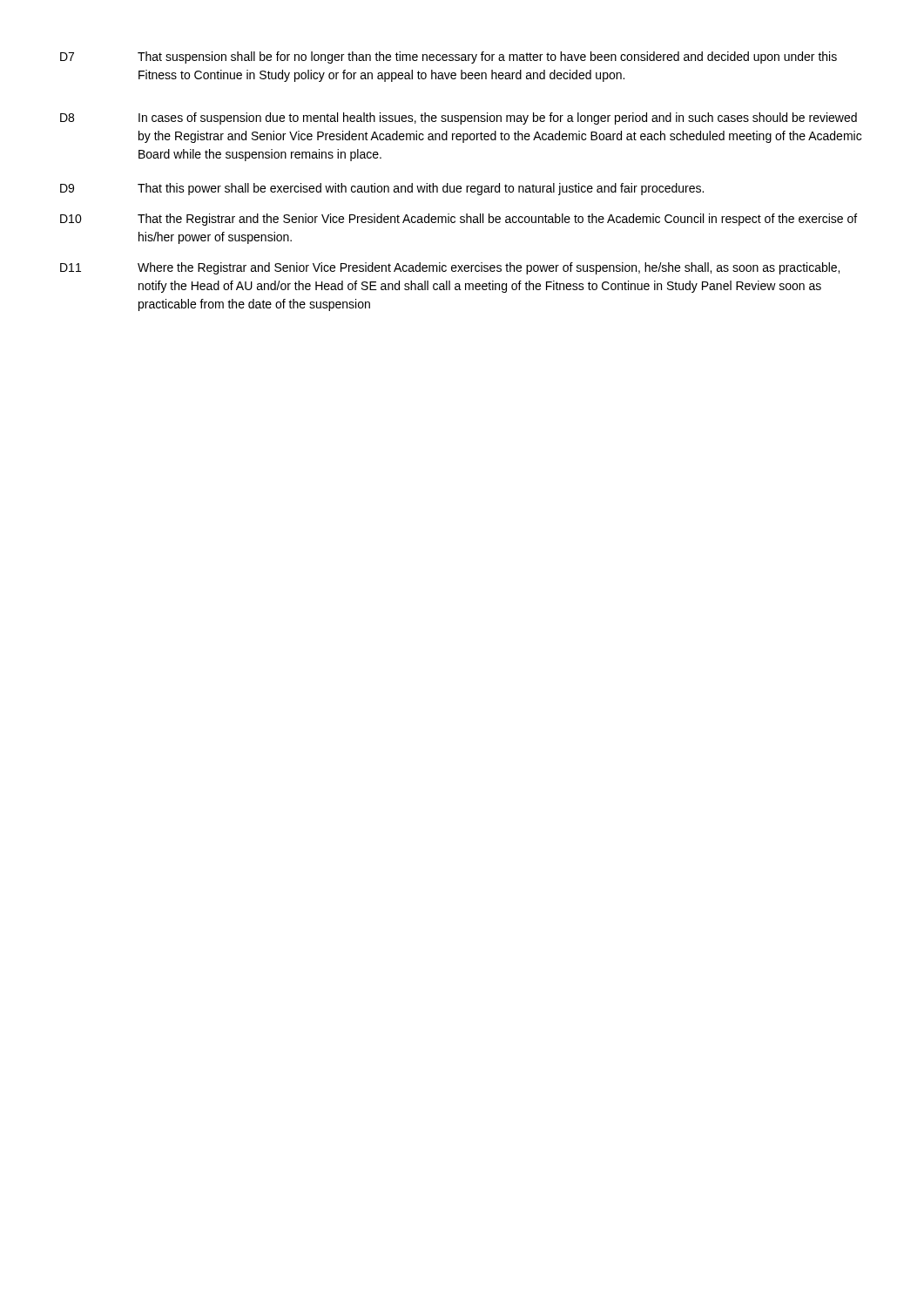
Task: Point to the block beginning "D9 That this power"
Action: coord(462,189)
